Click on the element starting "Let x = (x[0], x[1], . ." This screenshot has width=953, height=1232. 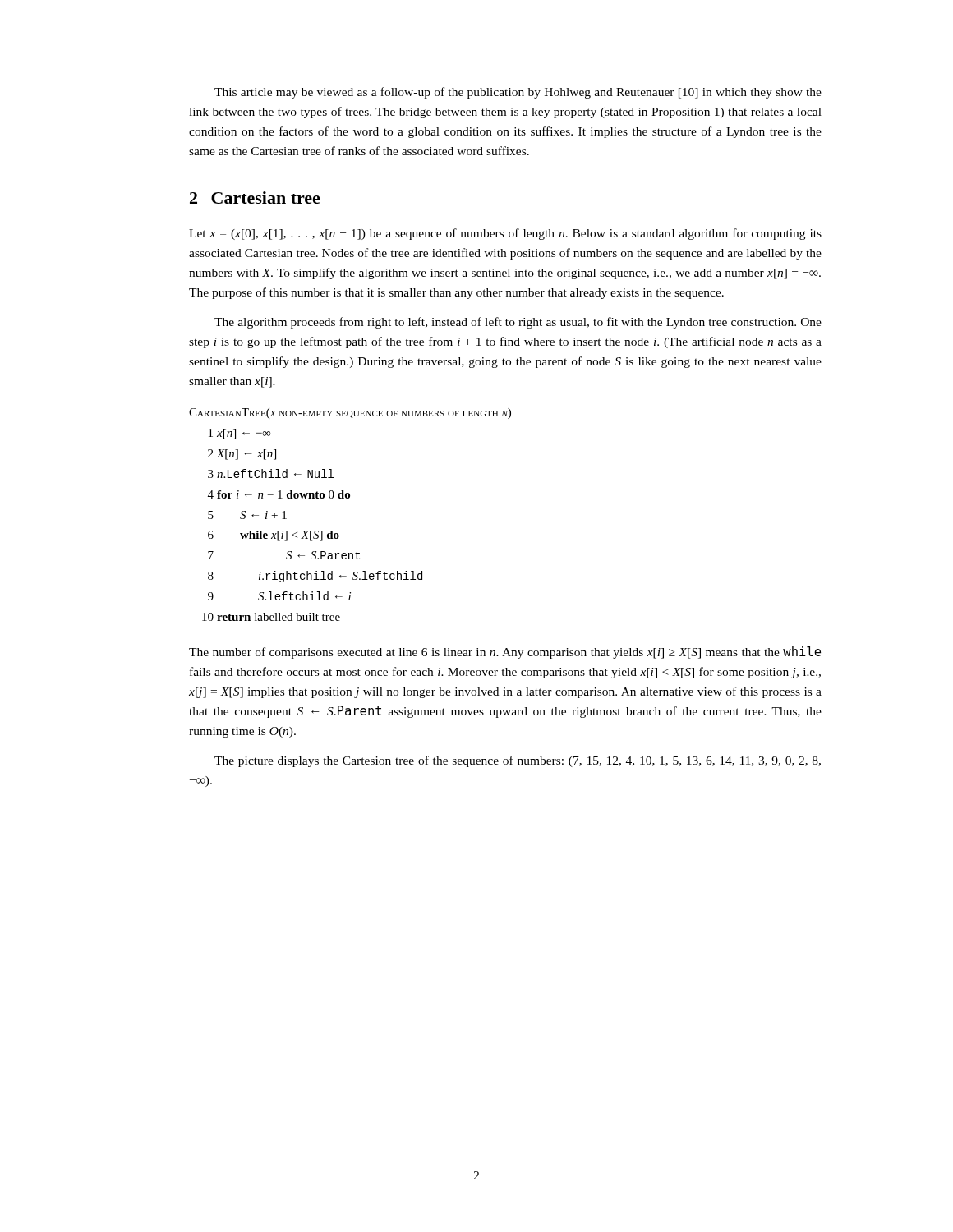point(505,262)
